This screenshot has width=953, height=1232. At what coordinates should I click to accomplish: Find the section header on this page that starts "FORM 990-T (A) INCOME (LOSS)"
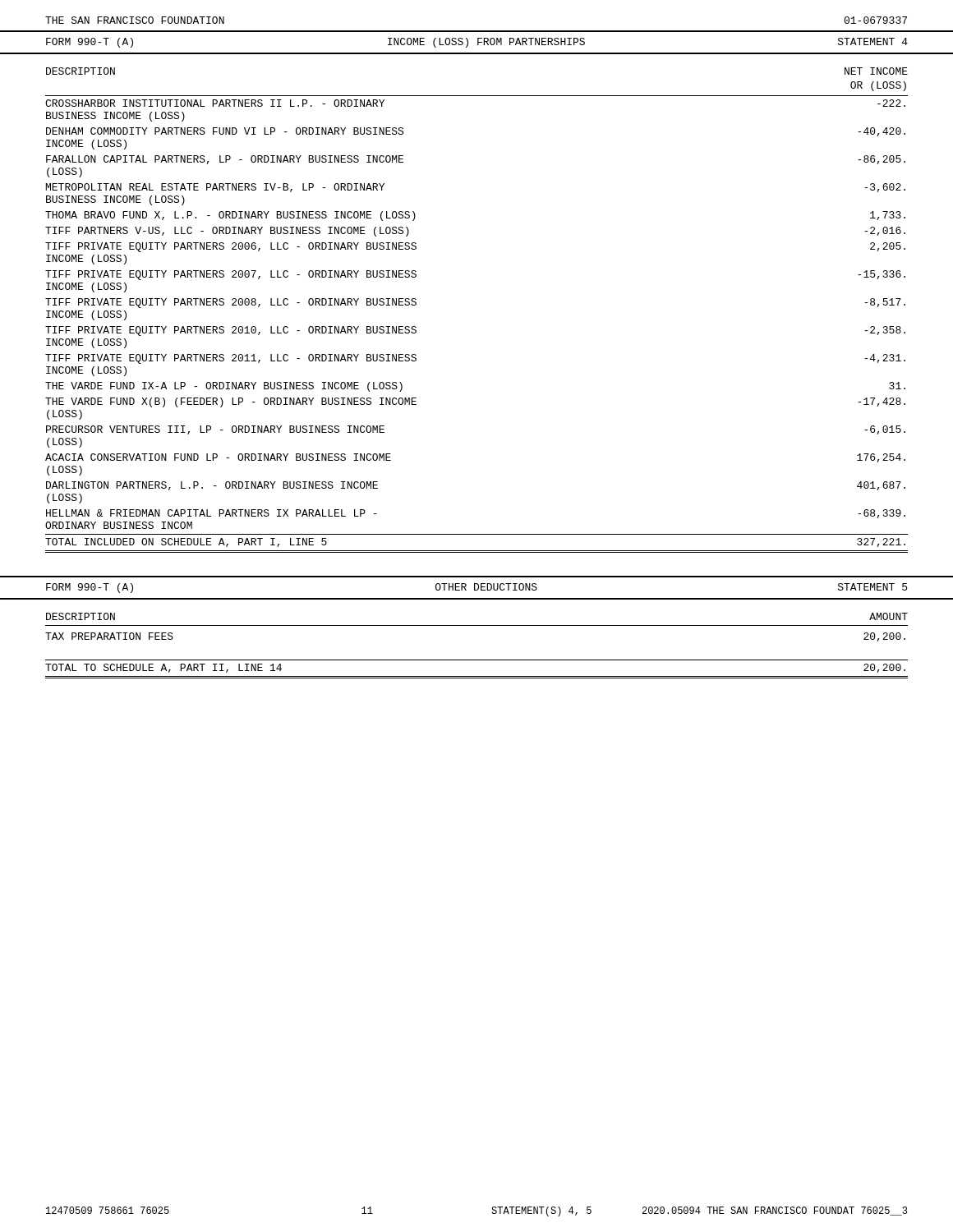point(476,42)
